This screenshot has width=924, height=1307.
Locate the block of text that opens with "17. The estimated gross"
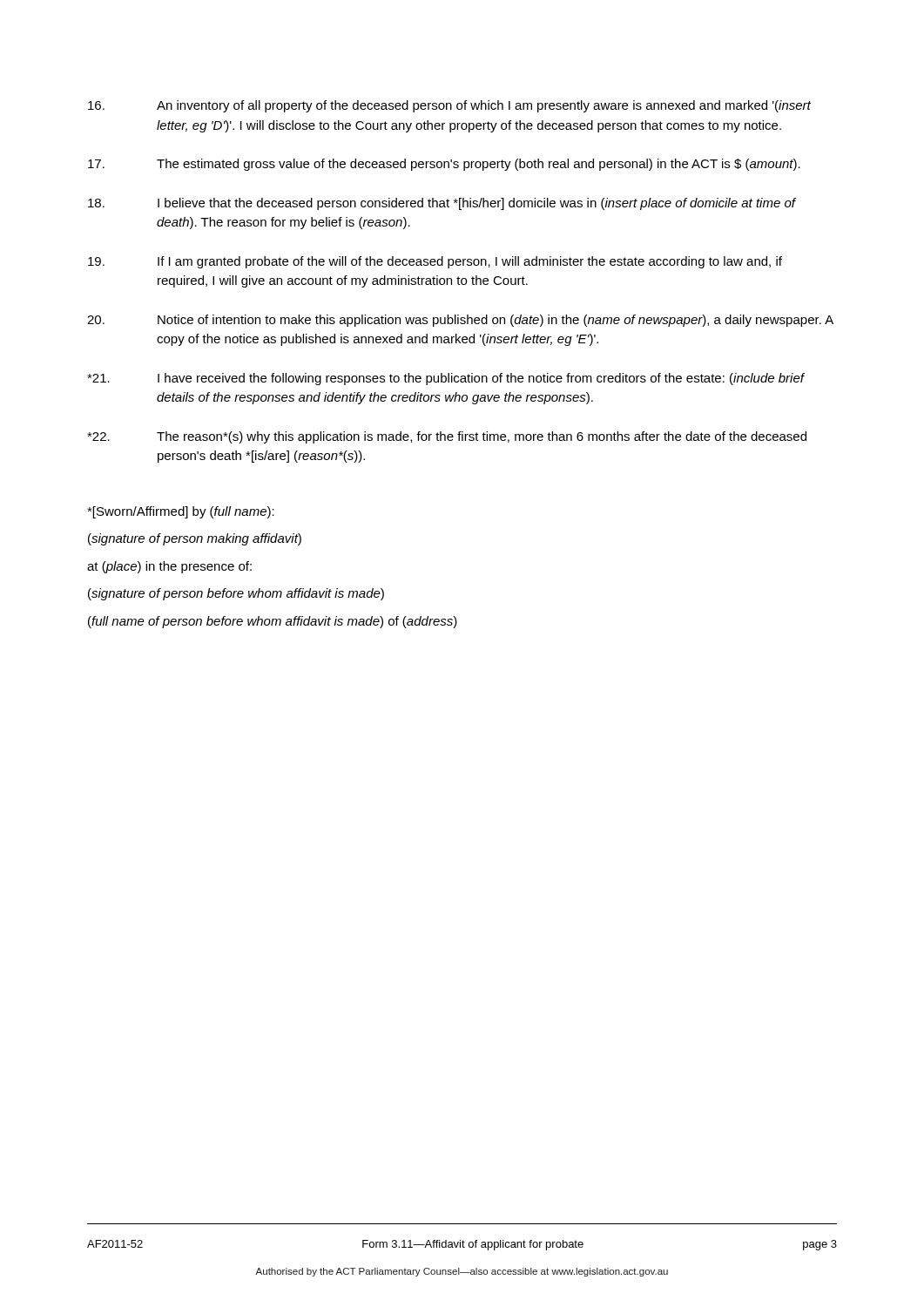(x=462, y=164)
